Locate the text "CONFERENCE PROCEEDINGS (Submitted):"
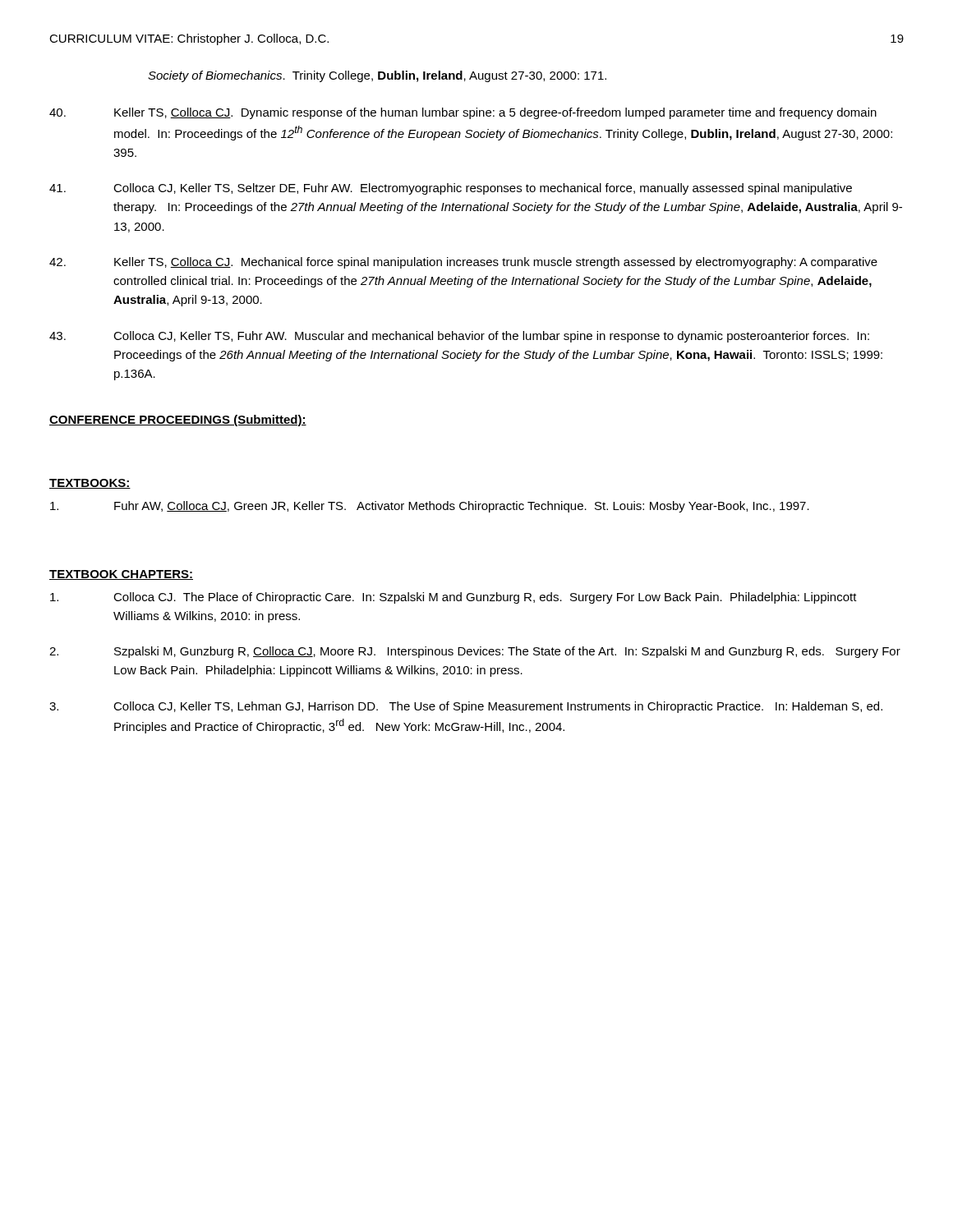This screenshot has height=1232, width=953. pyautogui.click(x=178, y=419)
